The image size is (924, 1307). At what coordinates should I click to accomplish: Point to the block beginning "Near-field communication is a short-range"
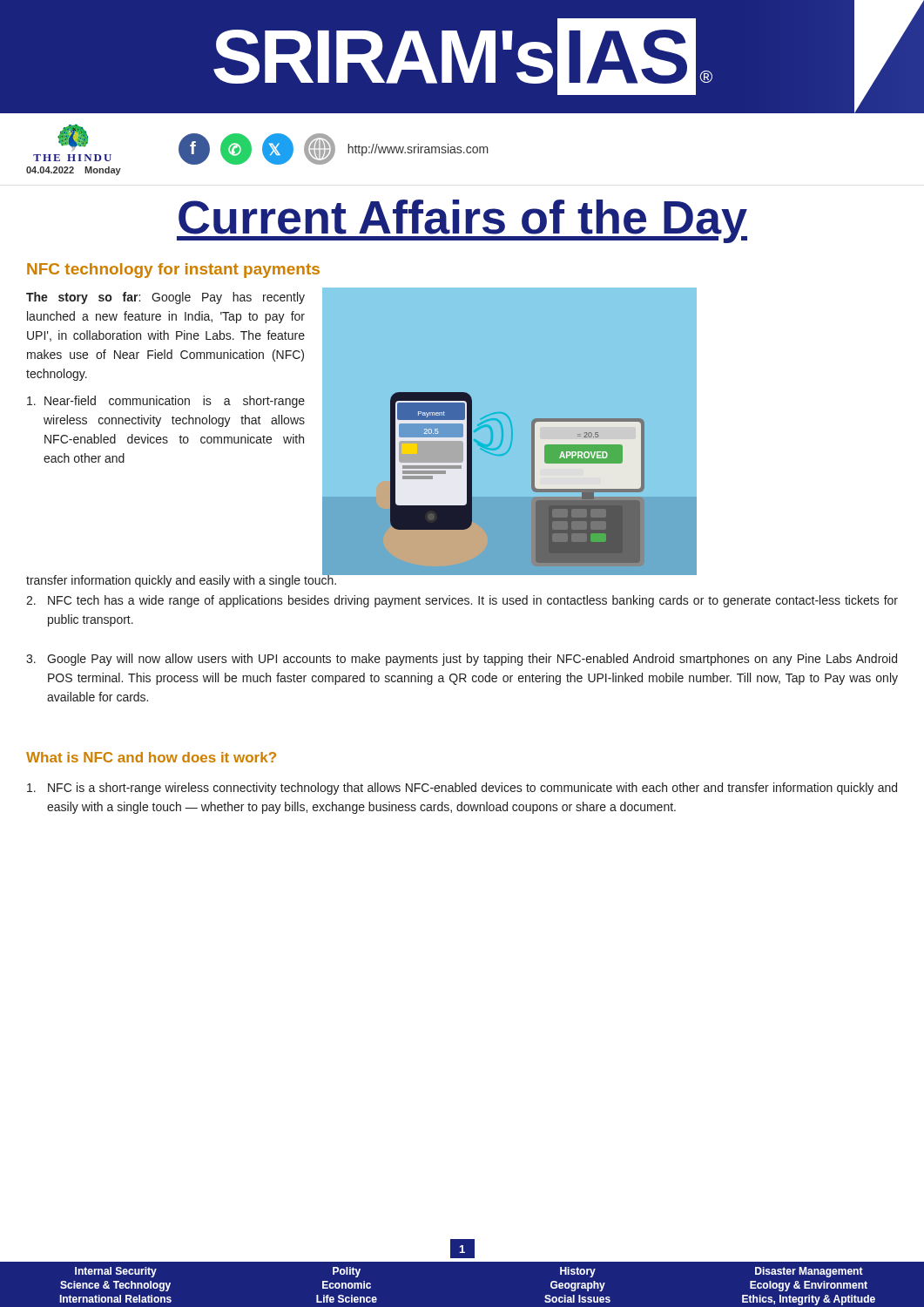coord(165,429)
